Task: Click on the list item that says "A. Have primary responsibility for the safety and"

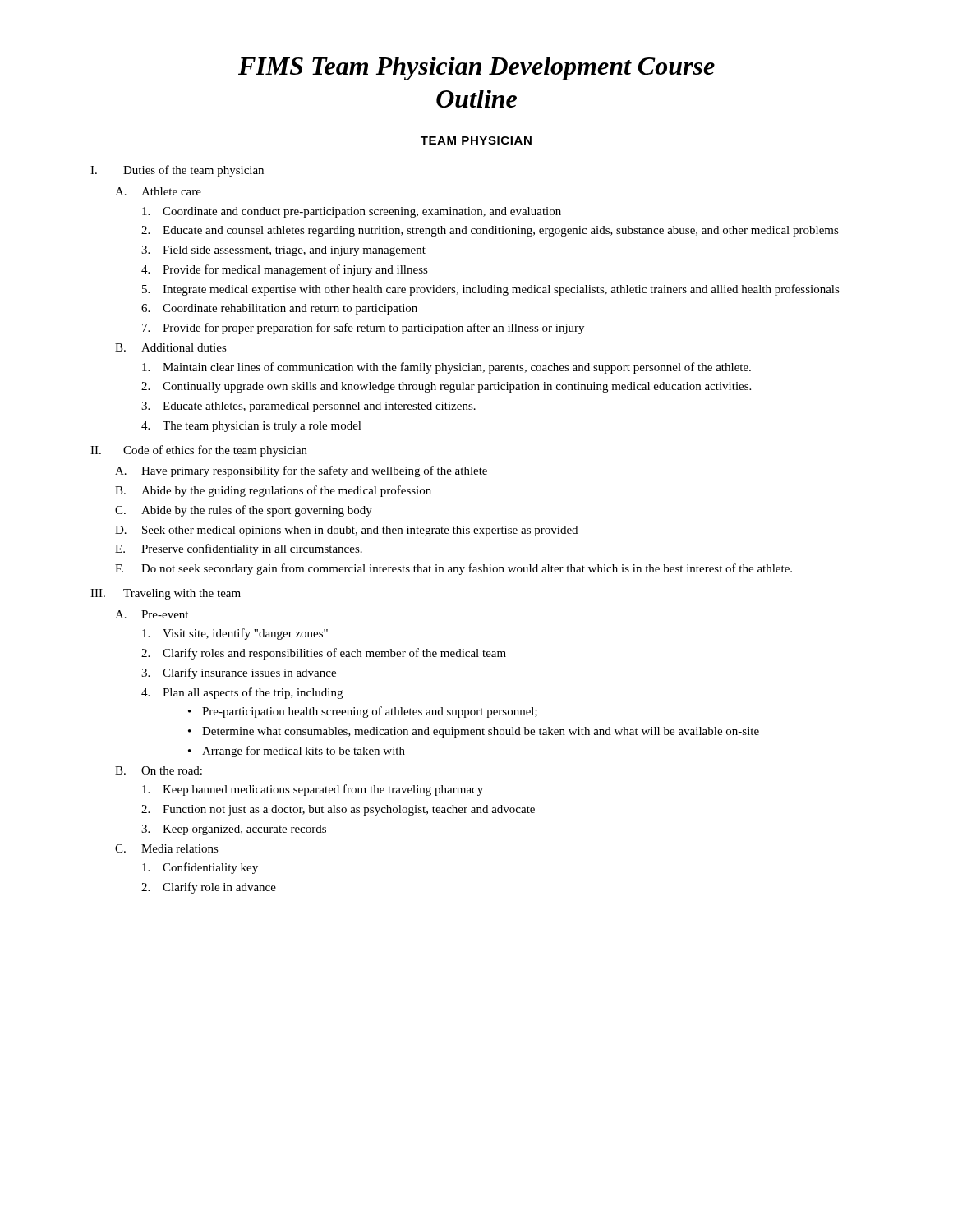Action: 489,472
